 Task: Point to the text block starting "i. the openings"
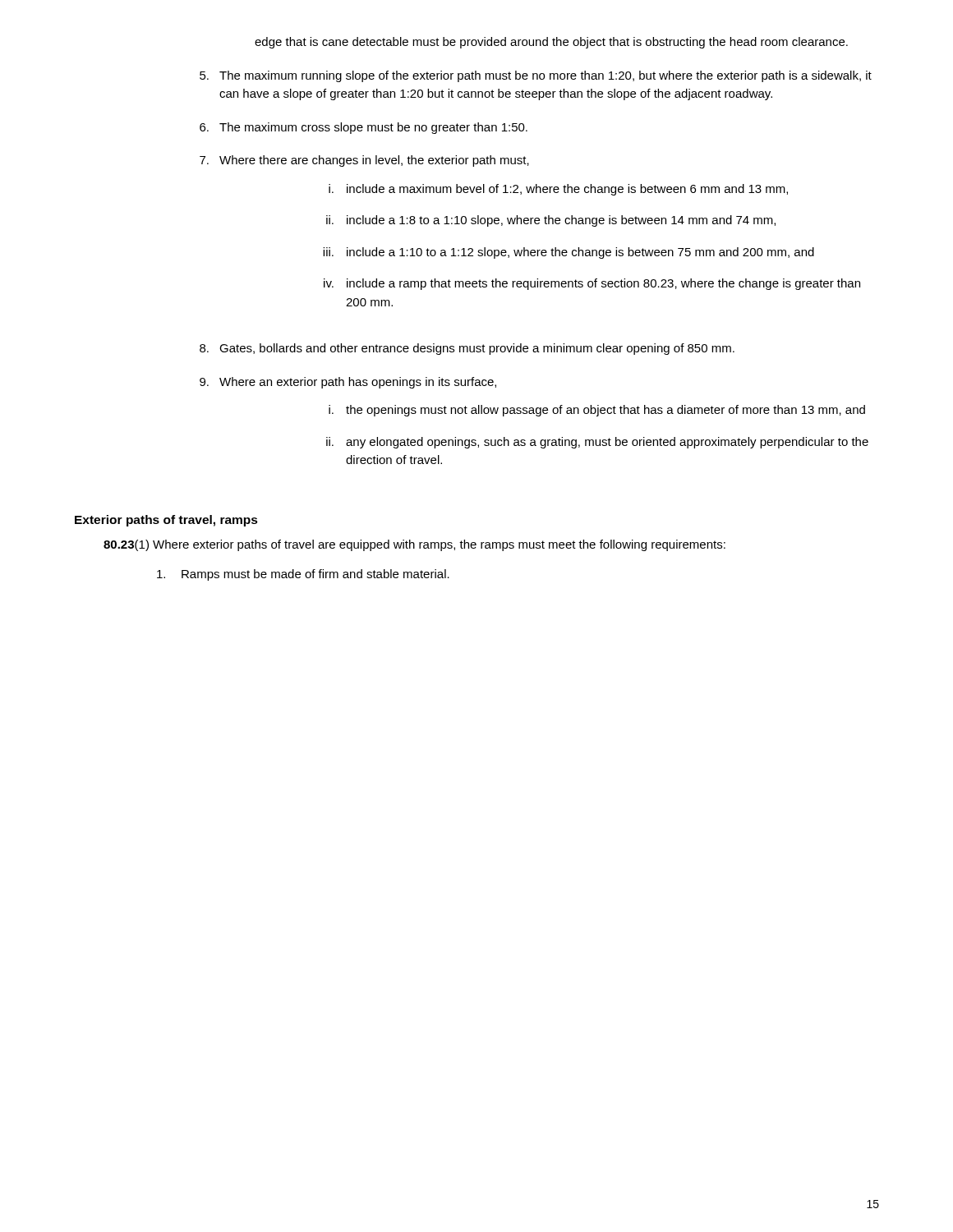click(590, 410)
